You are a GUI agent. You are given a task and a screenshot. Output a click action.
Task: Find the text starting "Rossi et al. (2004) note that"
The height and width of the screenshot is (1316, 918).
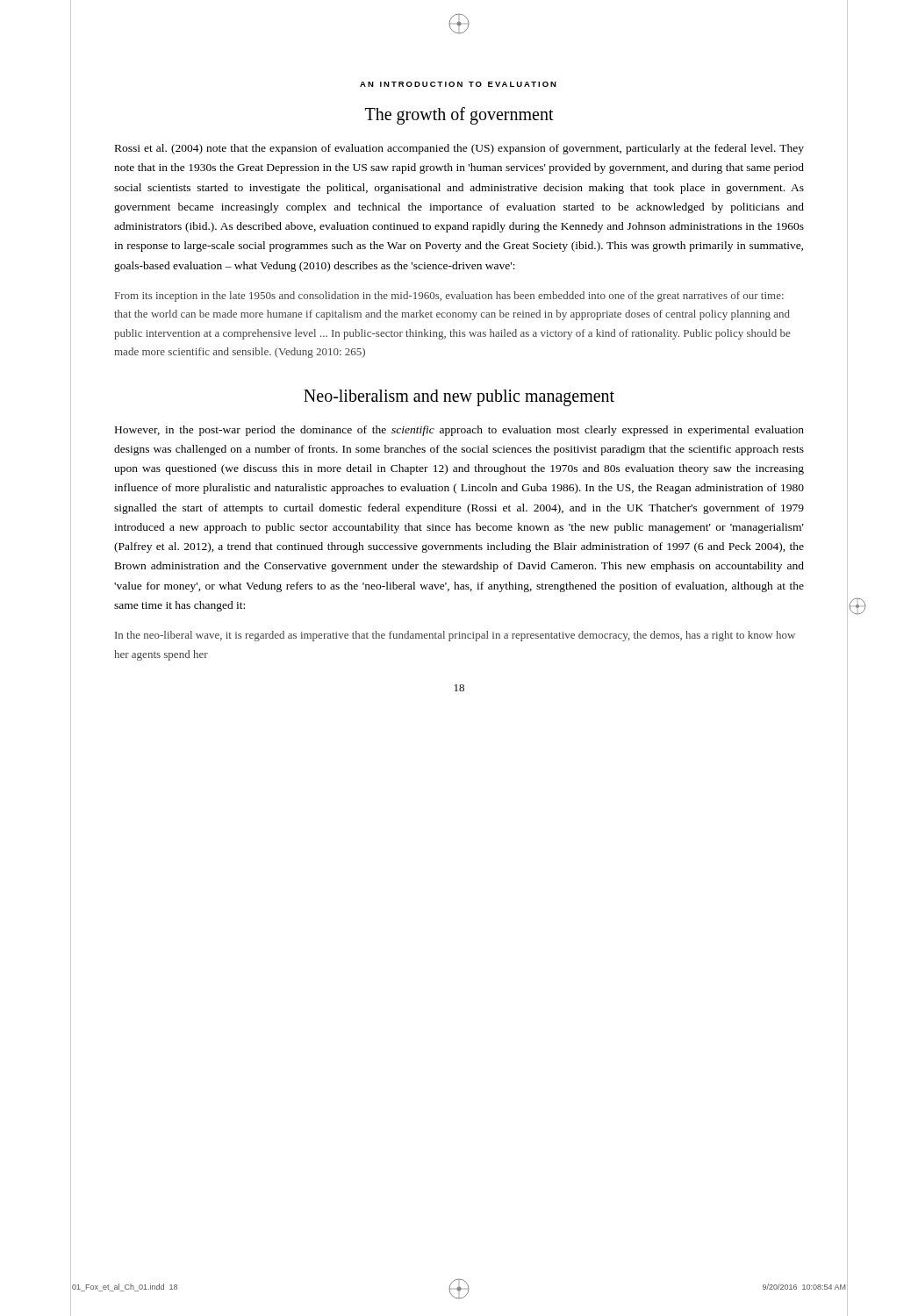(459, 206)
